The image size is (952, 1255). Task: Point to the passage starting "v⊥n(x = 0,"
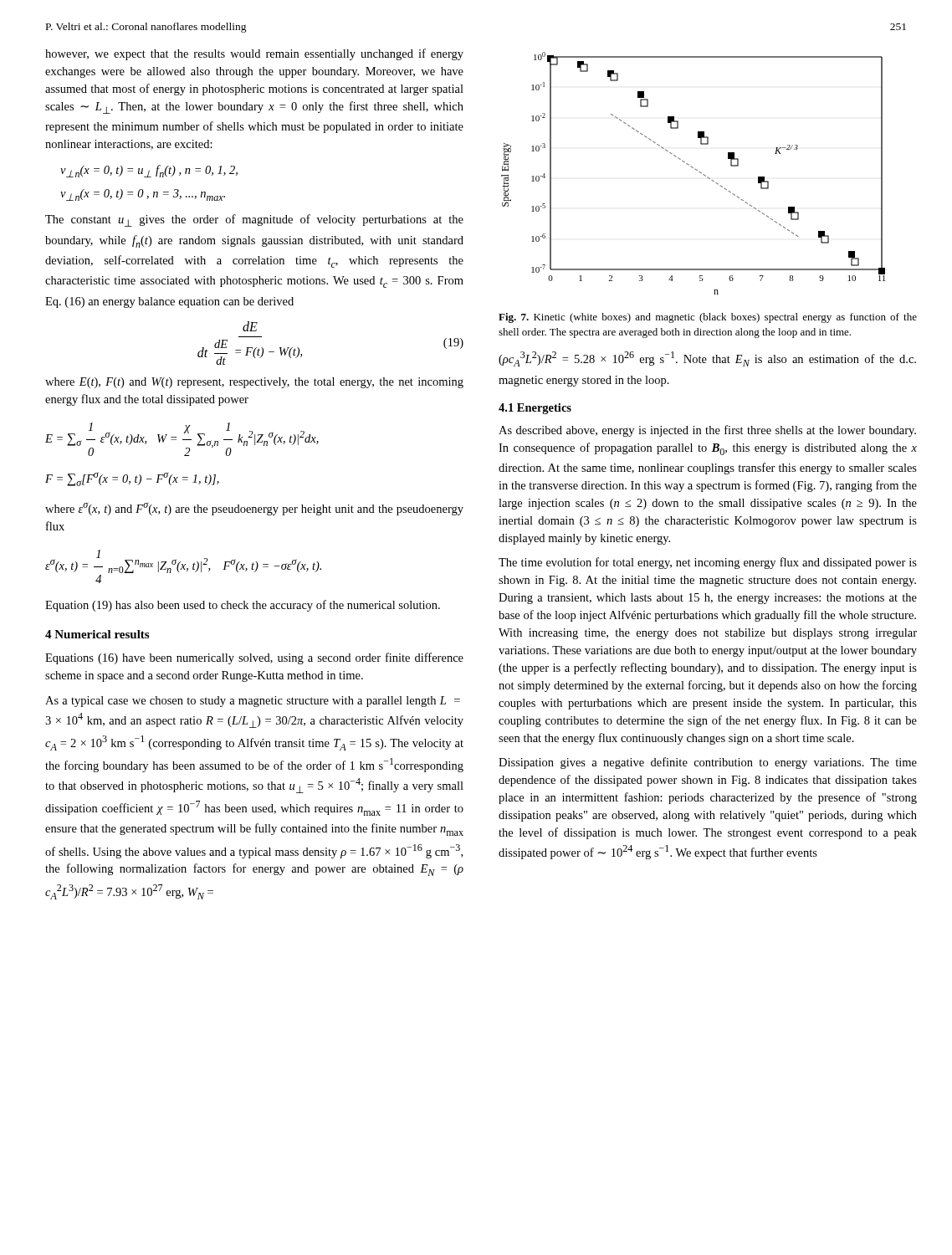(149, 183)
